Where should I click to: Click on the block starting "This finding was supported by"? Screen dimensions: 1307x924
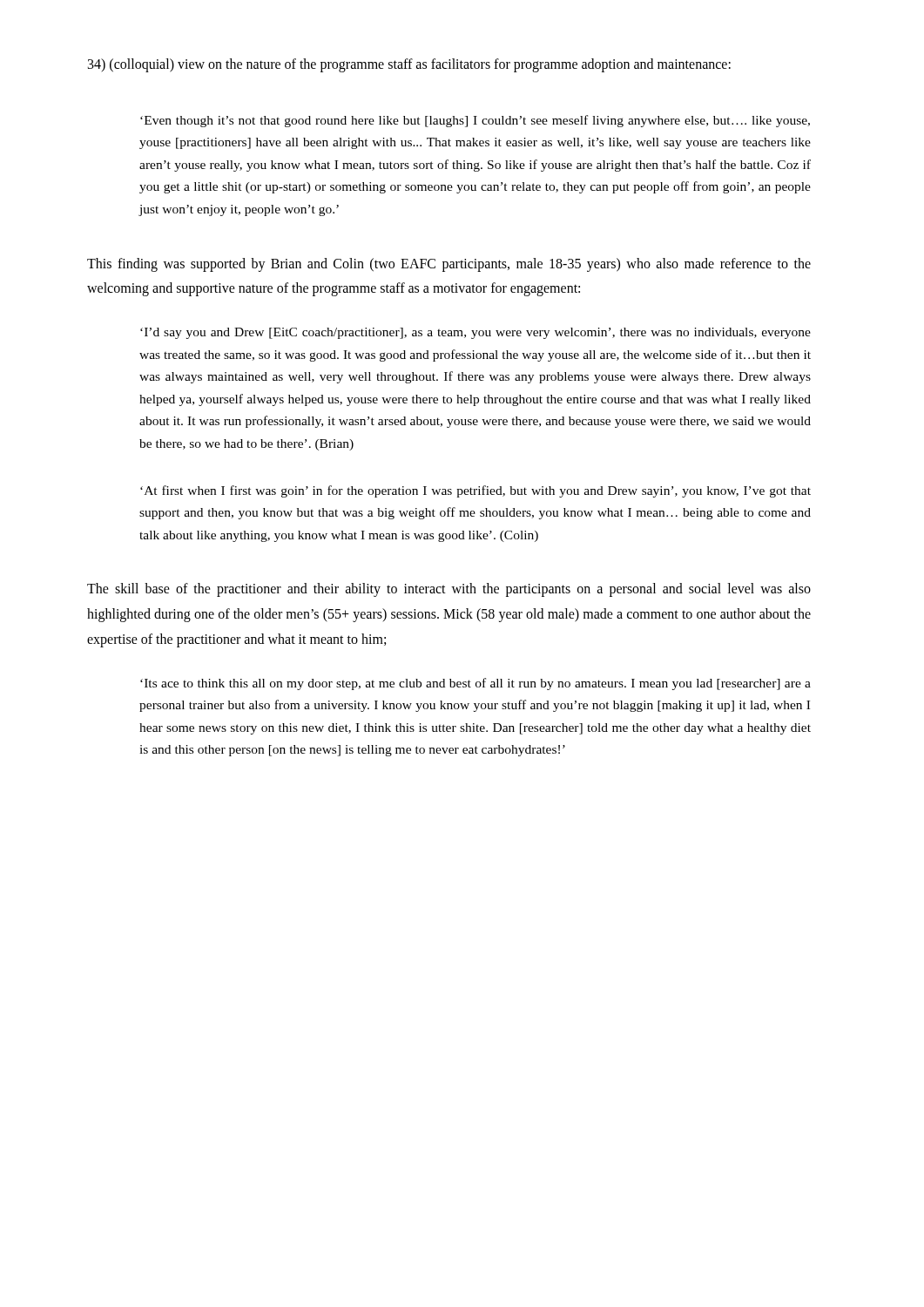(449, 276)
